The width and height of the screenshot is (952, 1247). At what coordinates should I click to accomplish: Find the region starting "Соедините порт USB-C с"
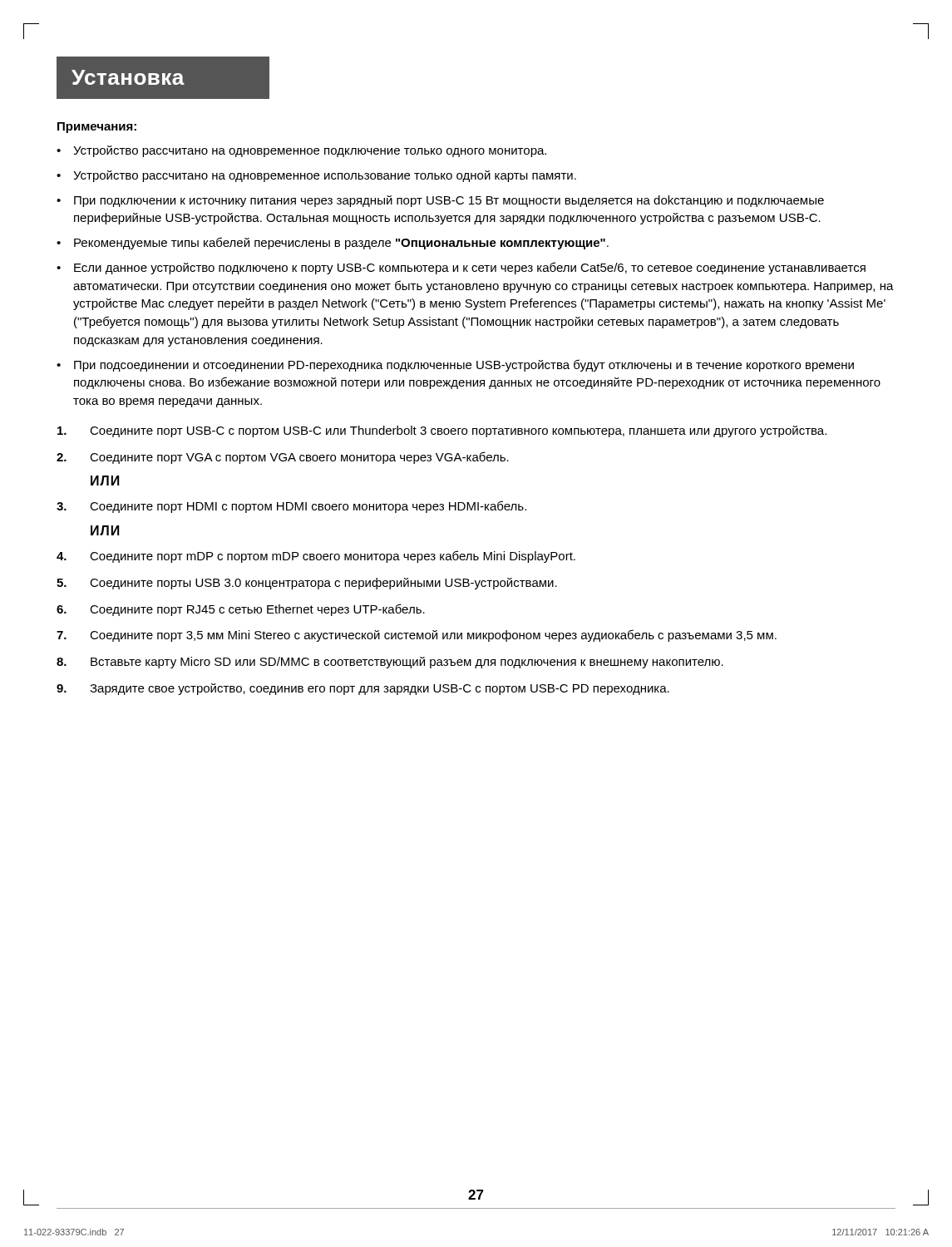tap(476, 430)
